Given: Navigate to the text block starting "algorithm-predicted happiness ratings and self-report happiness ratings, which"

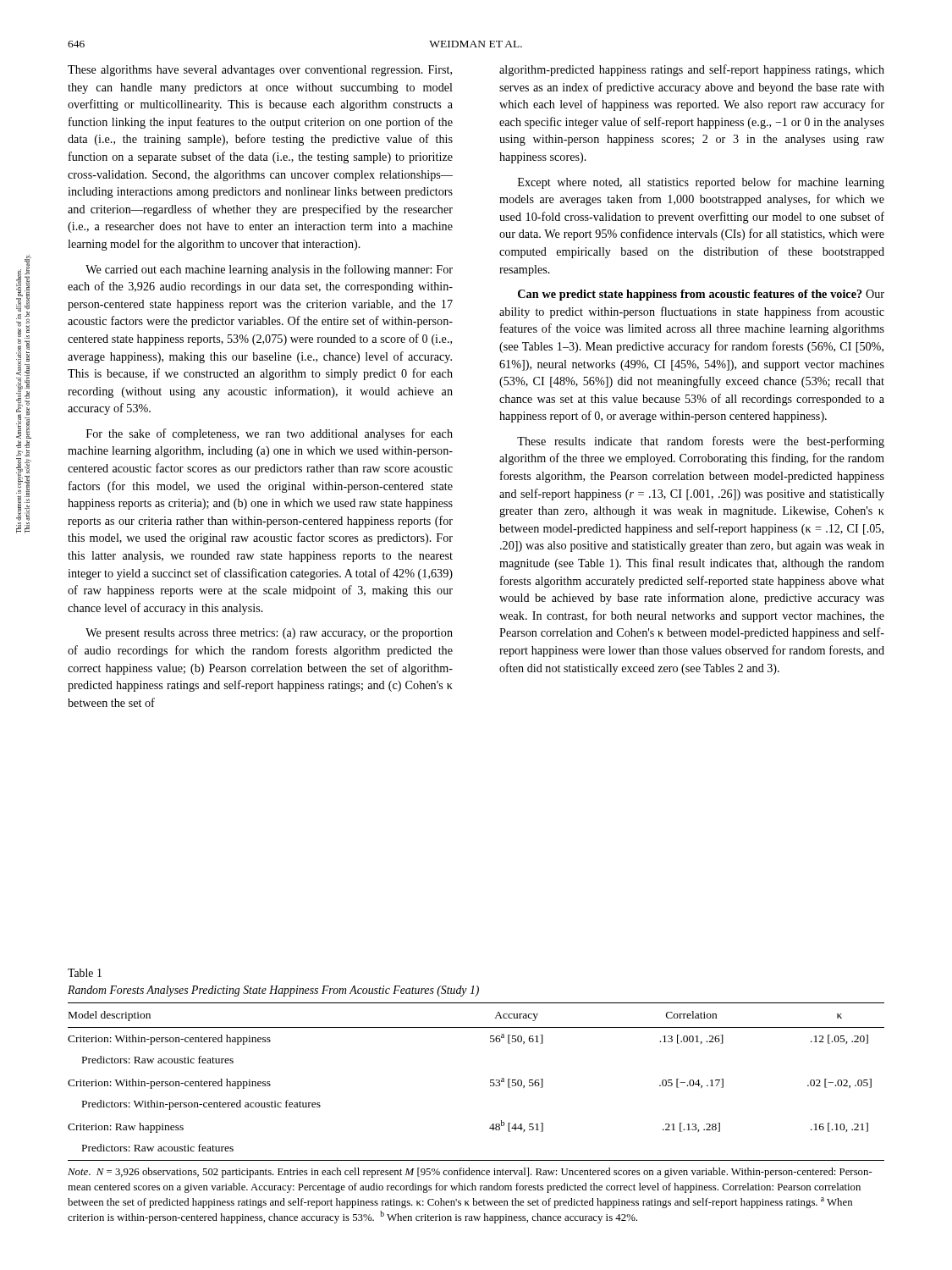Looking at the screenshot, I should pos(692,113).
